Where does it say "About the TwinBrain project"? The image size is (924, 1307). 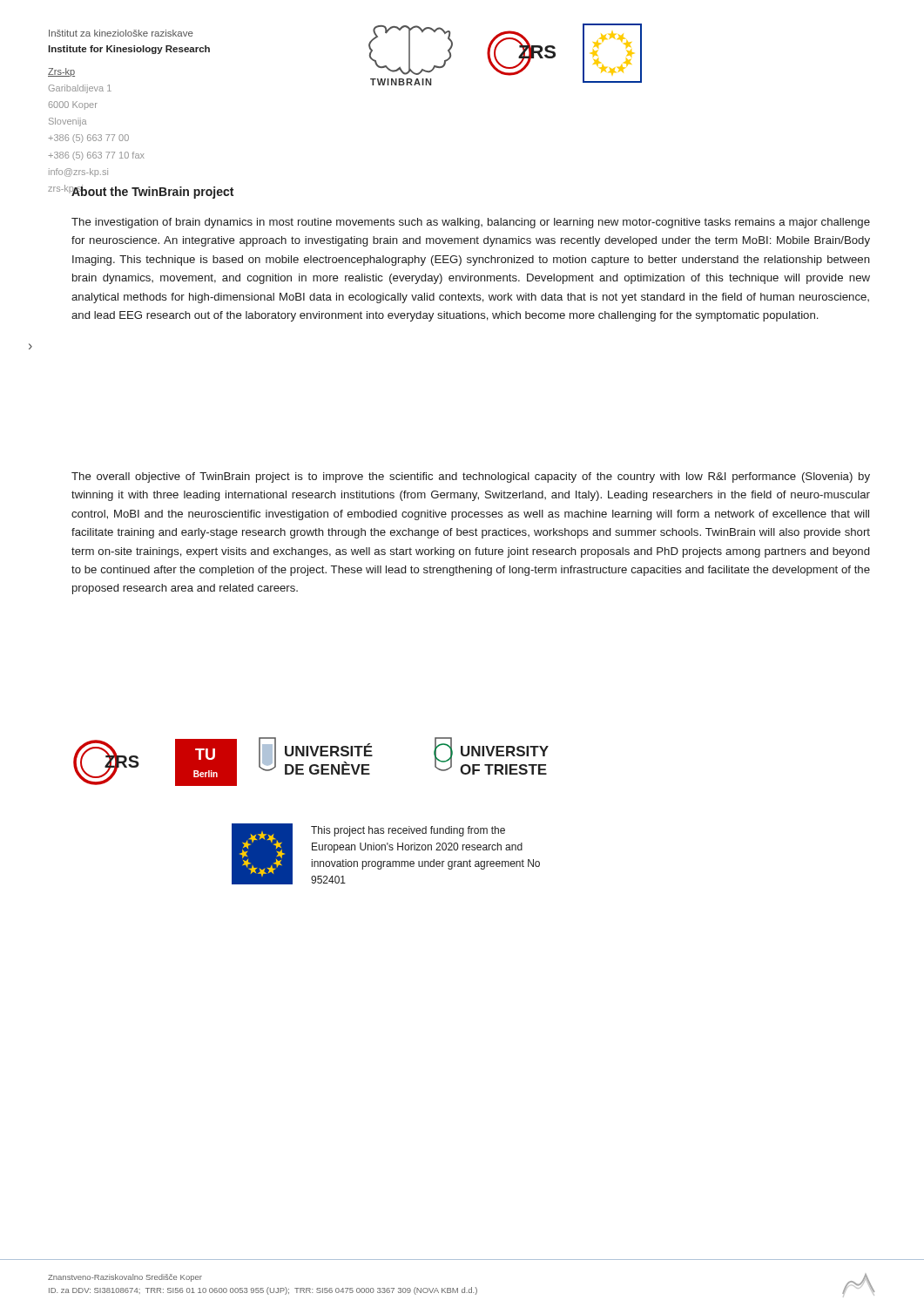[153, 192]
